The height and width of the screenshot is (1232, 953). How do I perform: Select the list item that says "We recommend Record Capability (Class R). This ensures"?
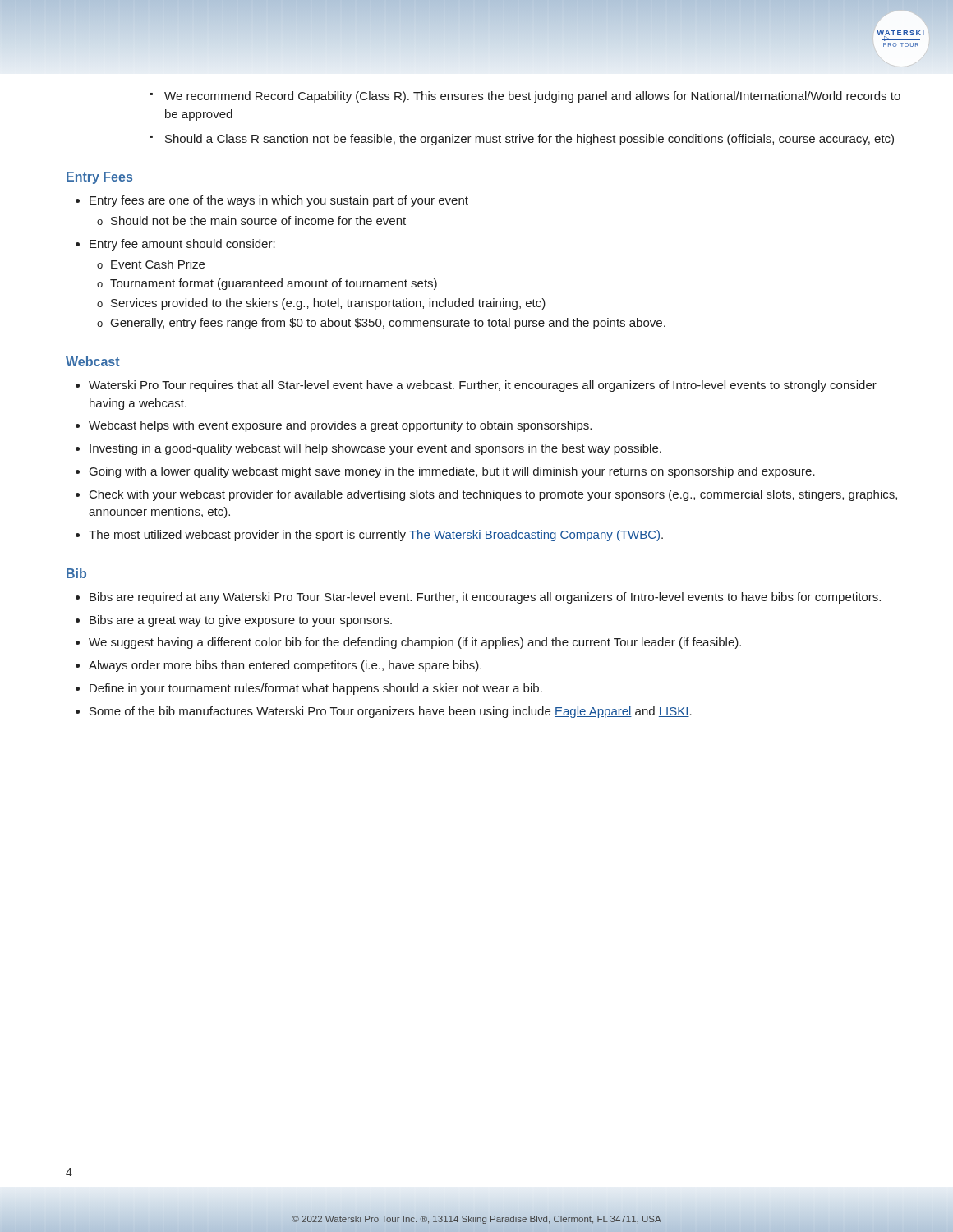point(532,105)
